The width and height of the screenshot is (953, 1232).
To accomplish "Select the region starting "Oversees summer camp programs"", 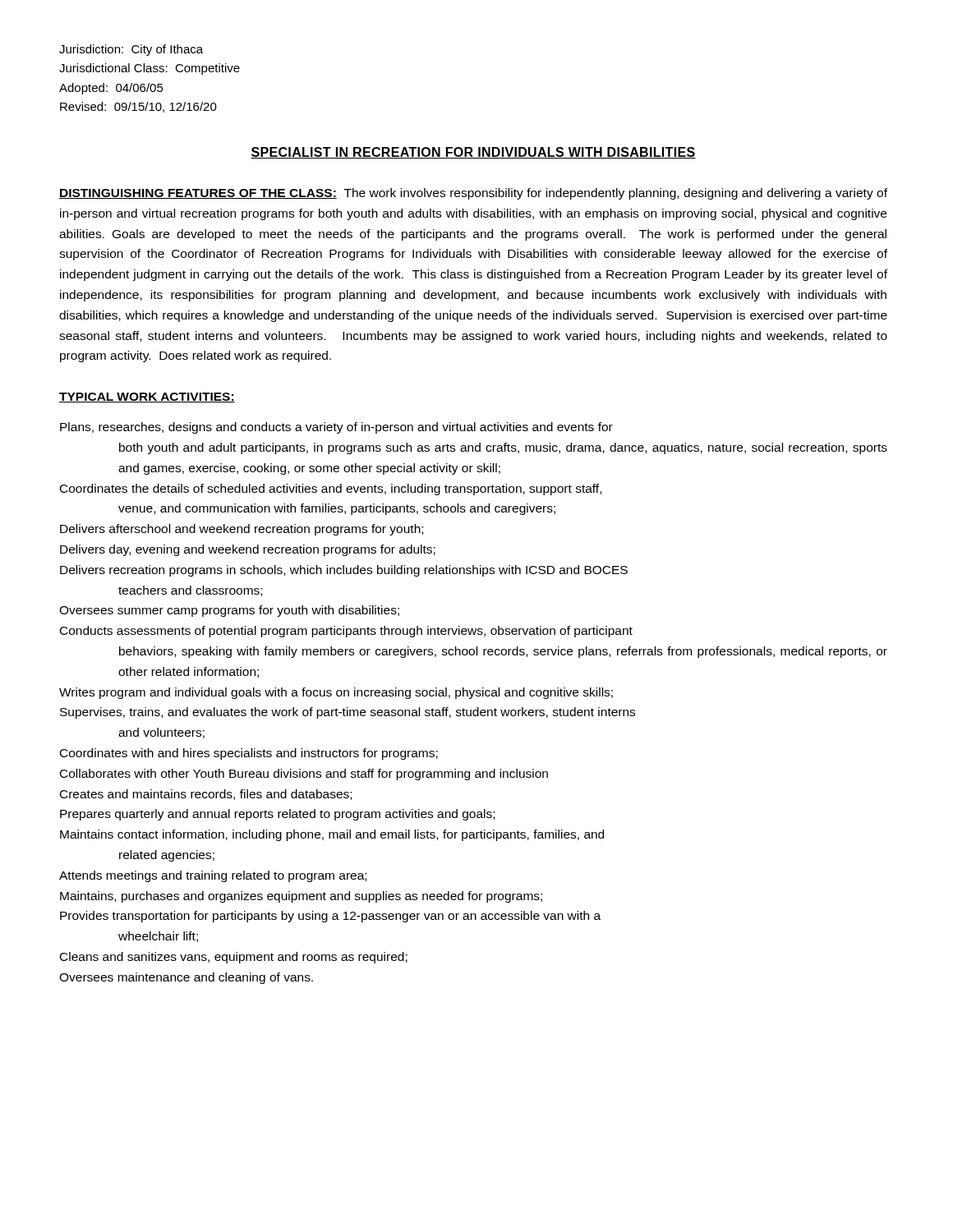I will click(230, 610).
